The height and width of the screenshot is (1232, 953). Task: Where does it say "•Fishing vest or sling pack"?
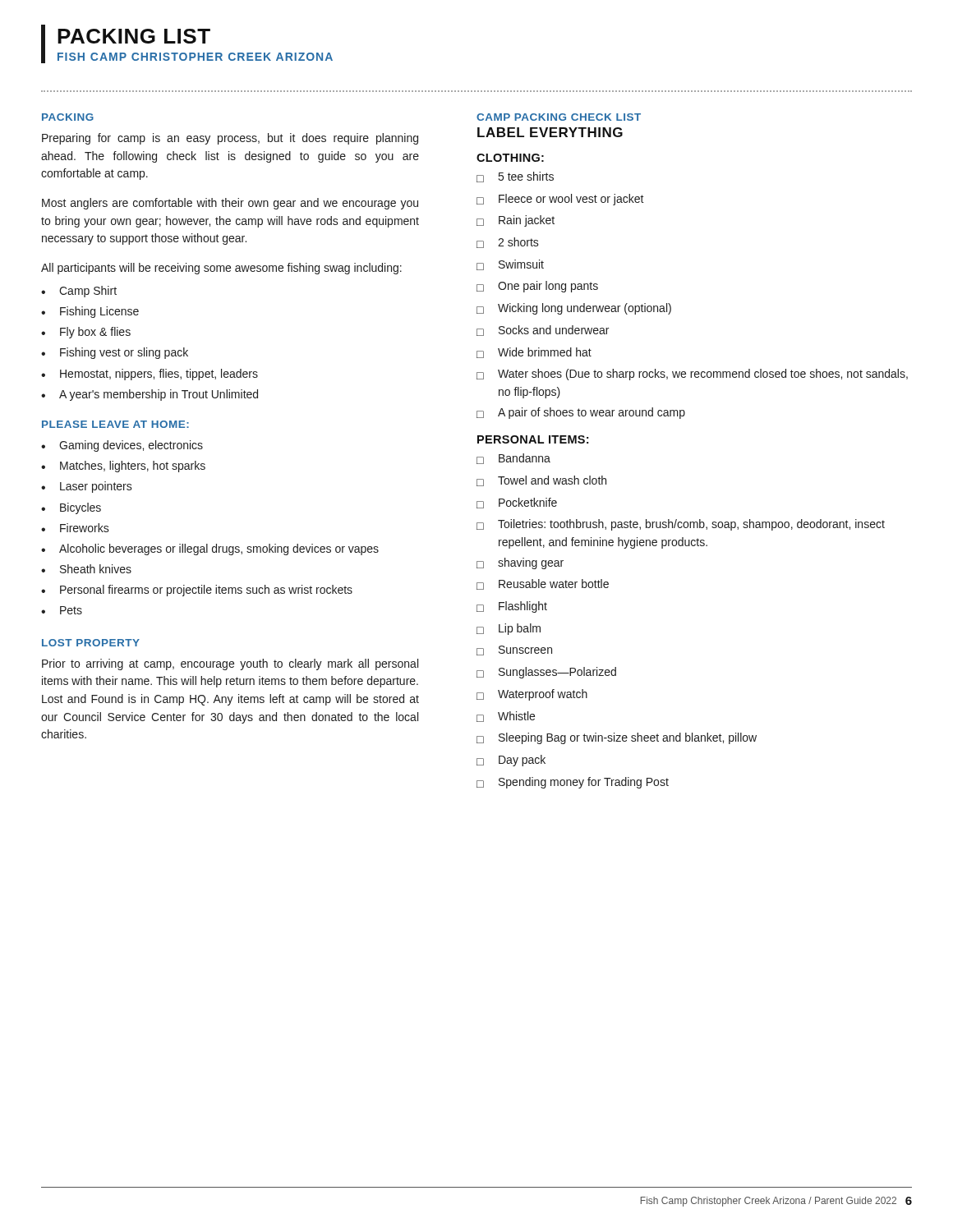(115, 354)
